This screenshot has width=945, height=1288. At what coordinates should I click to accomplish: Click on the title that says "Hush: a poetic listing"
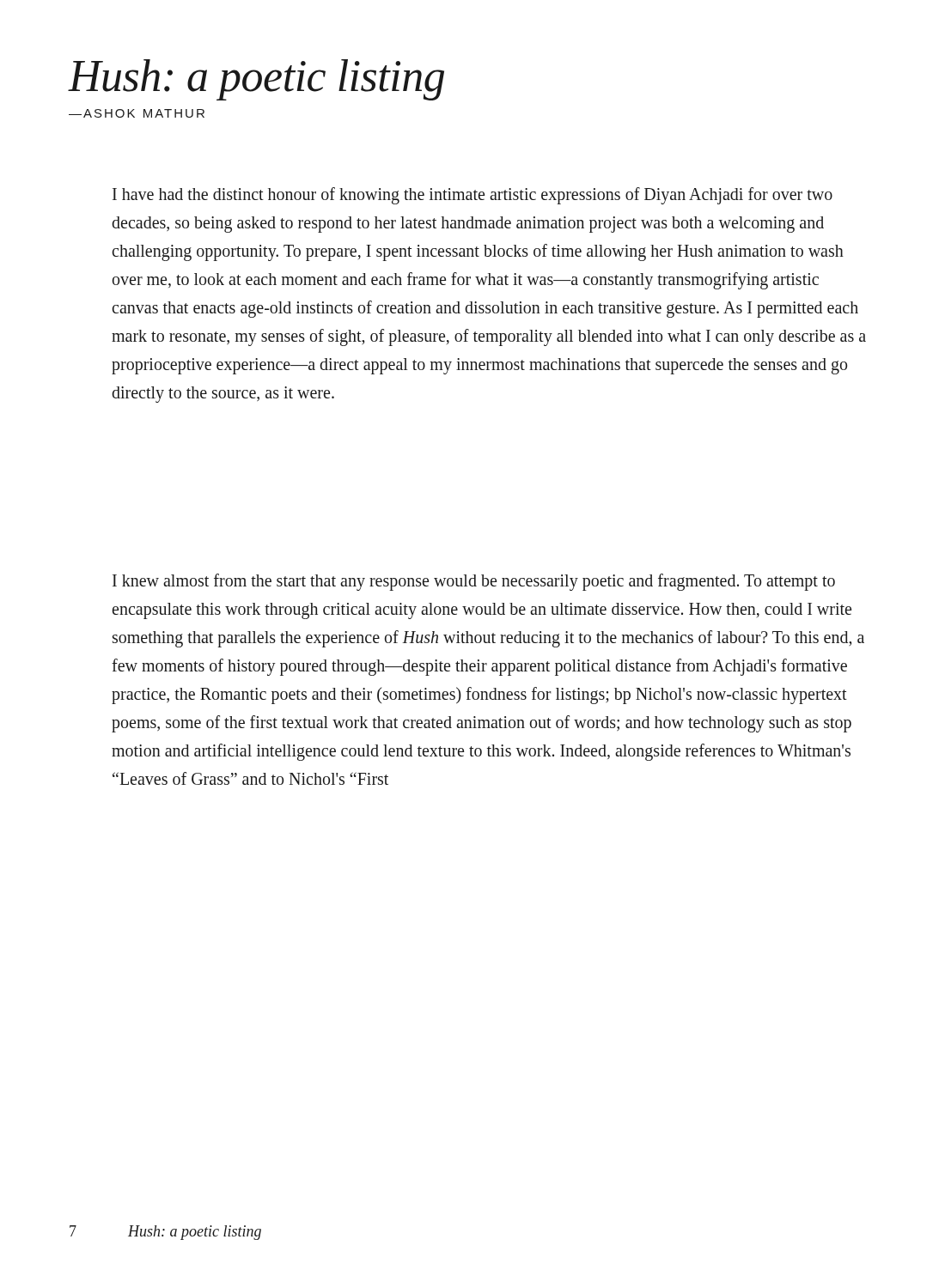tap(257, 76)
